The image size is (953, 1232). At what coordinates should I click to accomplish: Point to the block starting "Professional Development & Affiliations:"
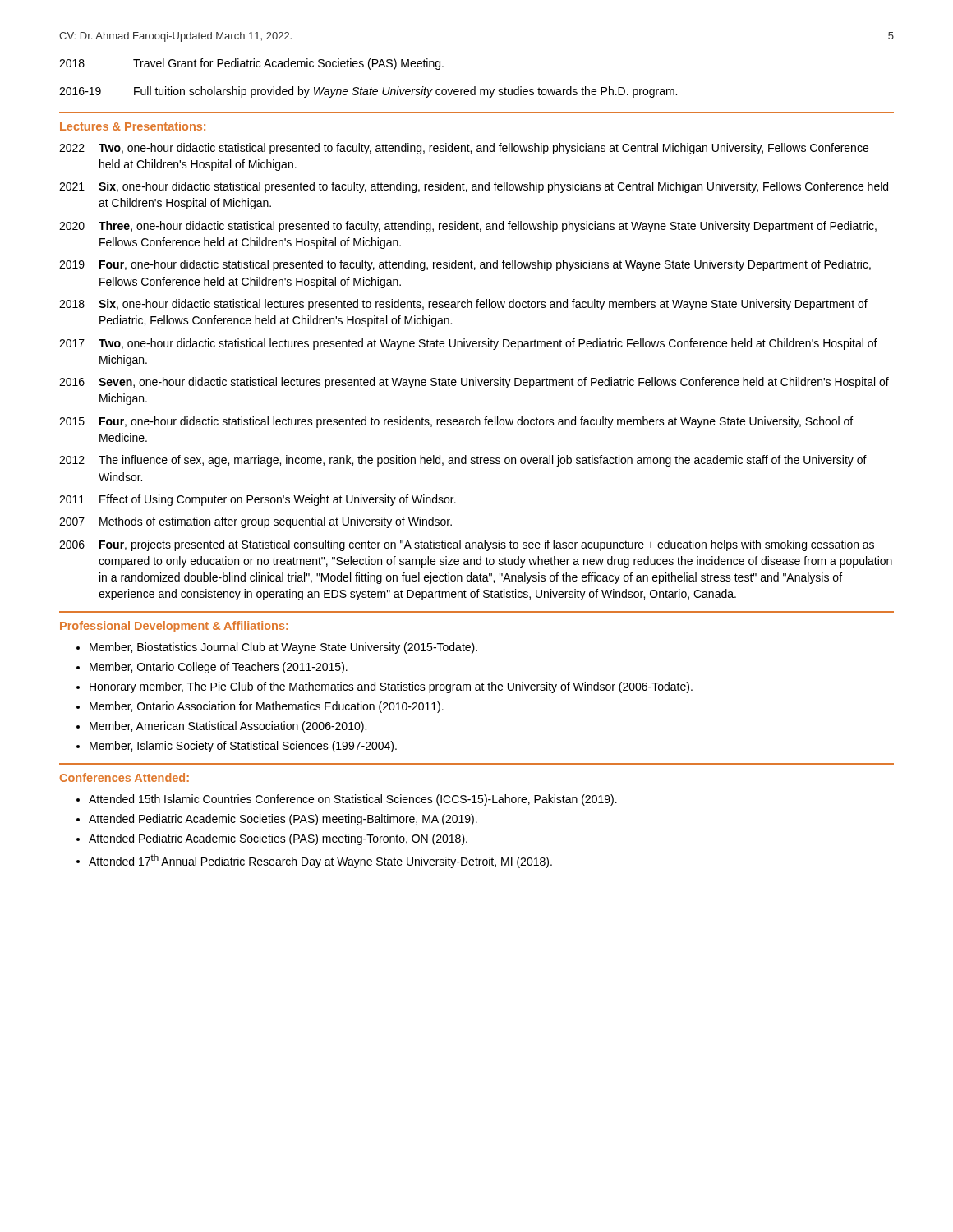point(174,626)
